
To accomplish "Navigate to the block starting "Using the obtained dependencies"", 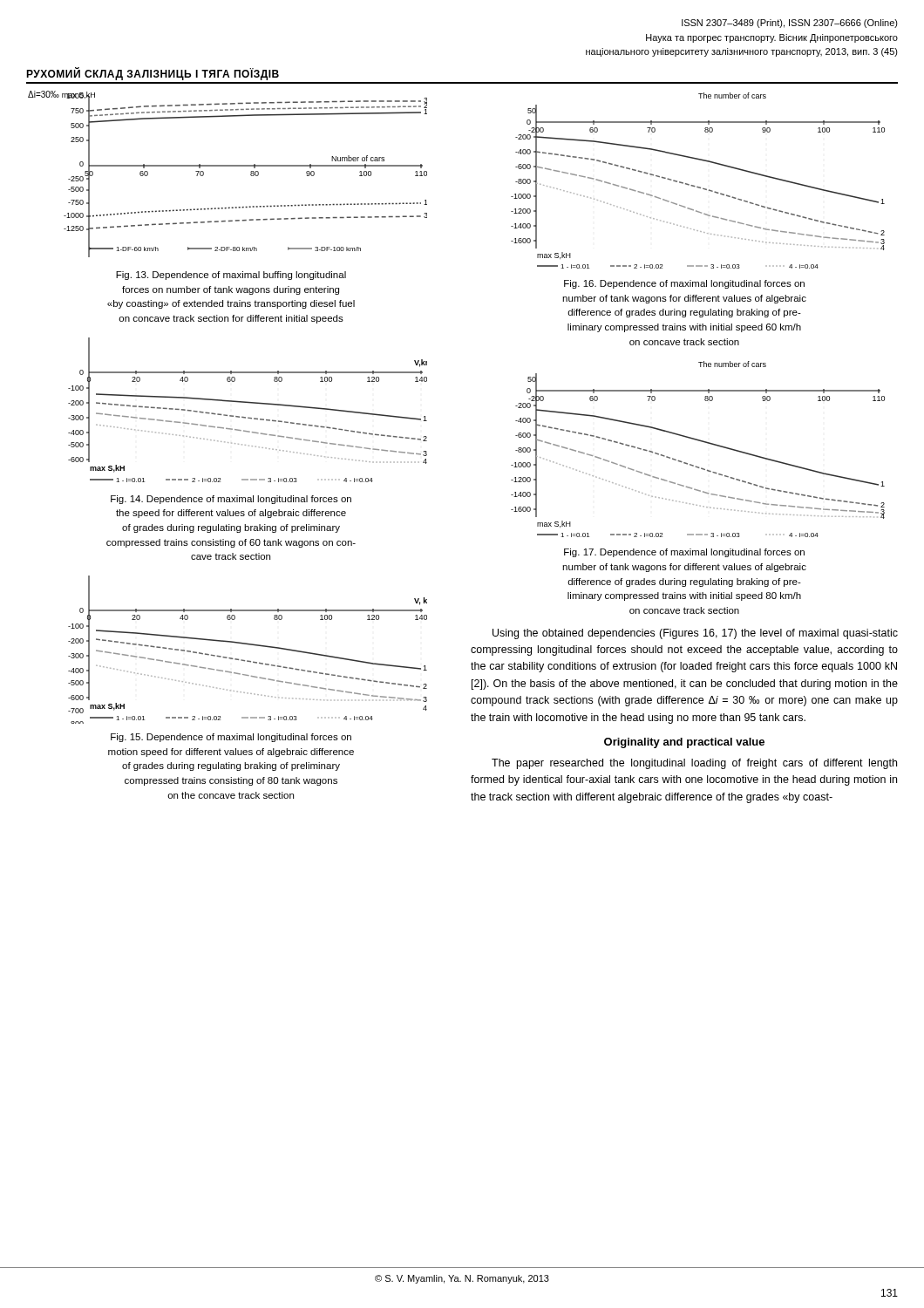I will point(684,675).
